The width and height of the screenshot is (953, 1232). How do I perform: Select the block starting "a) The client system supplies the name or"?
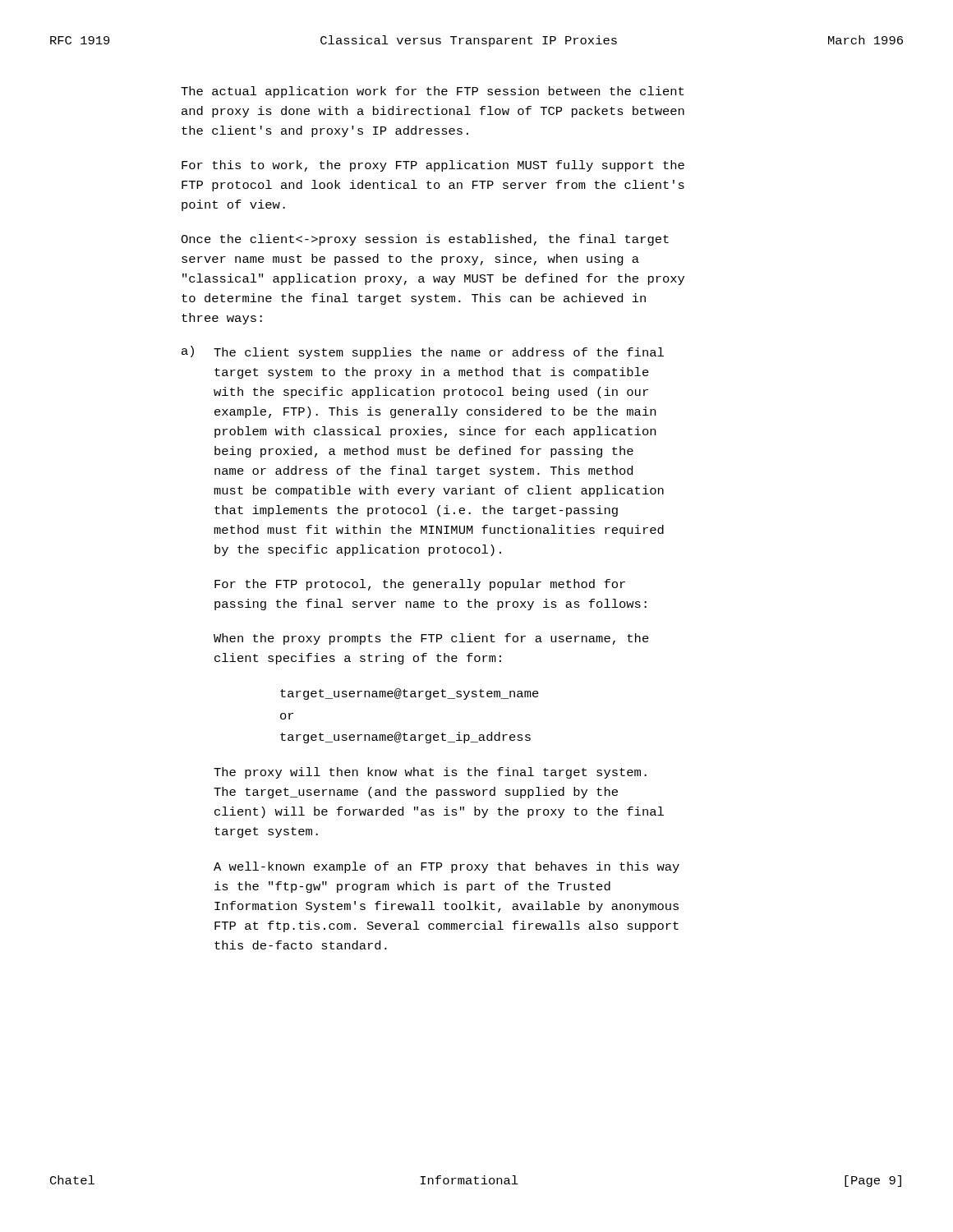[423, 452]
